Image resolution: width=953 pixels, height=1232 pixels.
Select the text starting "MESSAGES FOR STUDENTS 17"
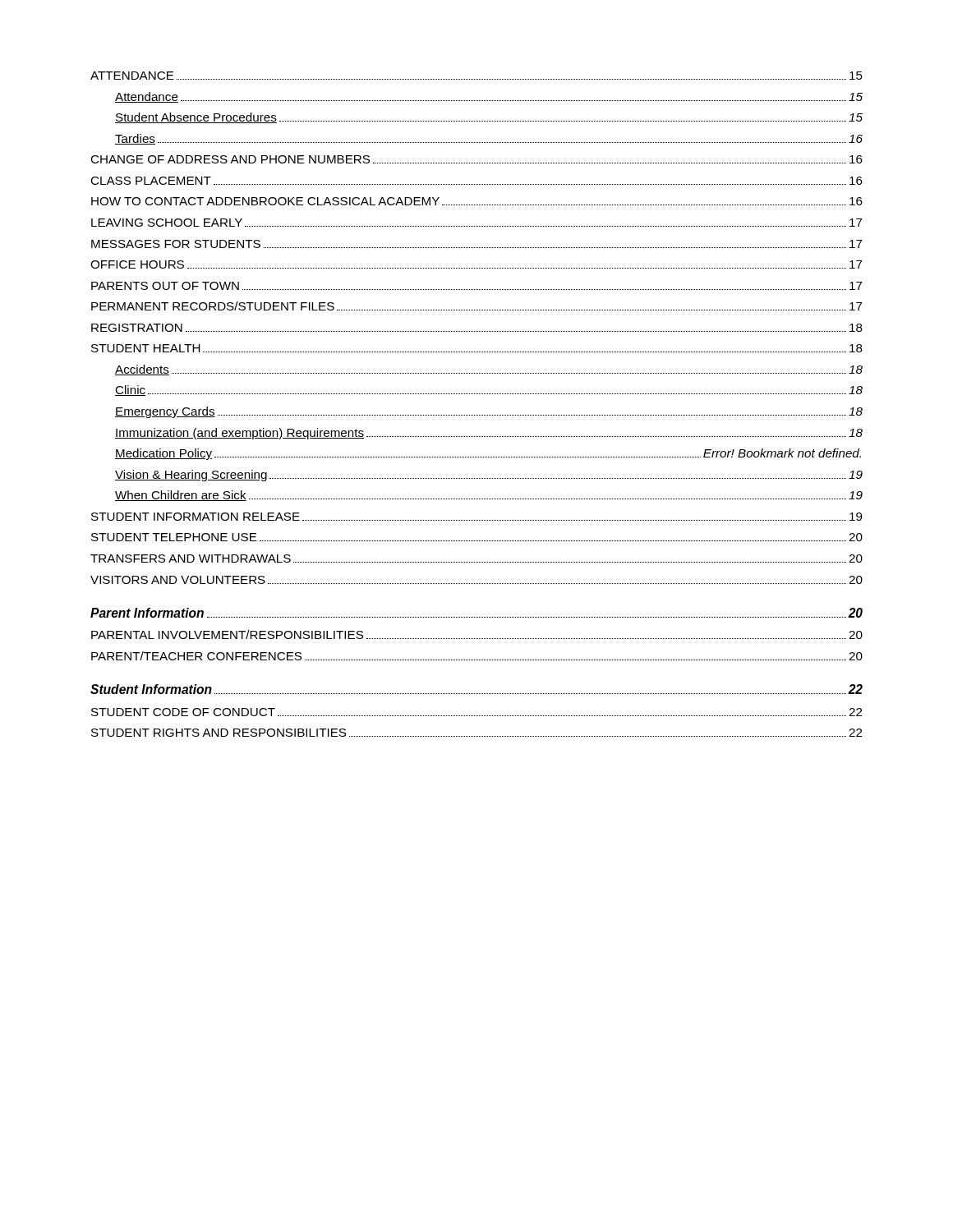click(476, 243)
